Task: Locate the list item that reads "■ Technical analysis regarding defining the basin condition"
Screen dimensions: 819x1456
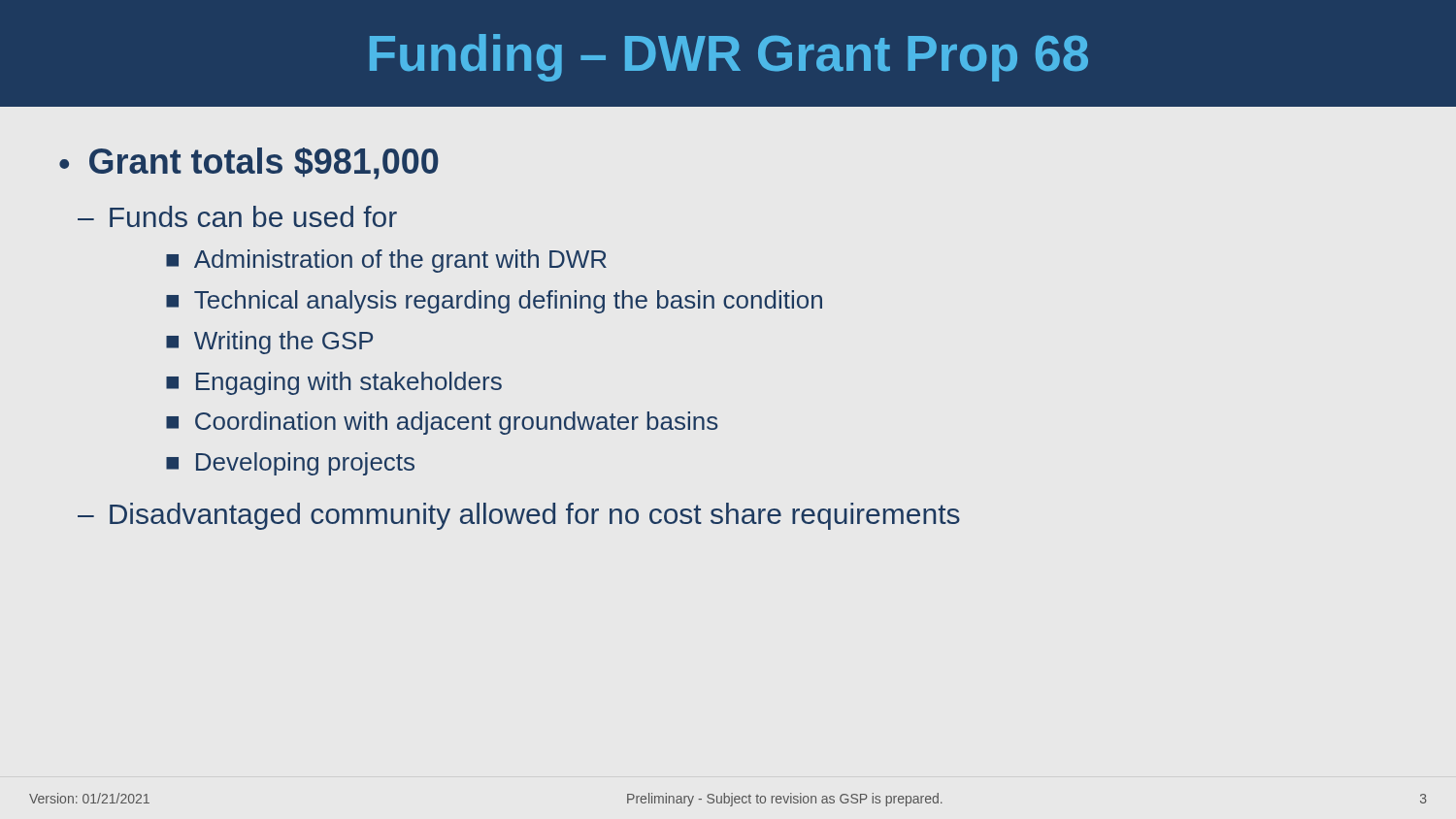Action: (494, 301)
